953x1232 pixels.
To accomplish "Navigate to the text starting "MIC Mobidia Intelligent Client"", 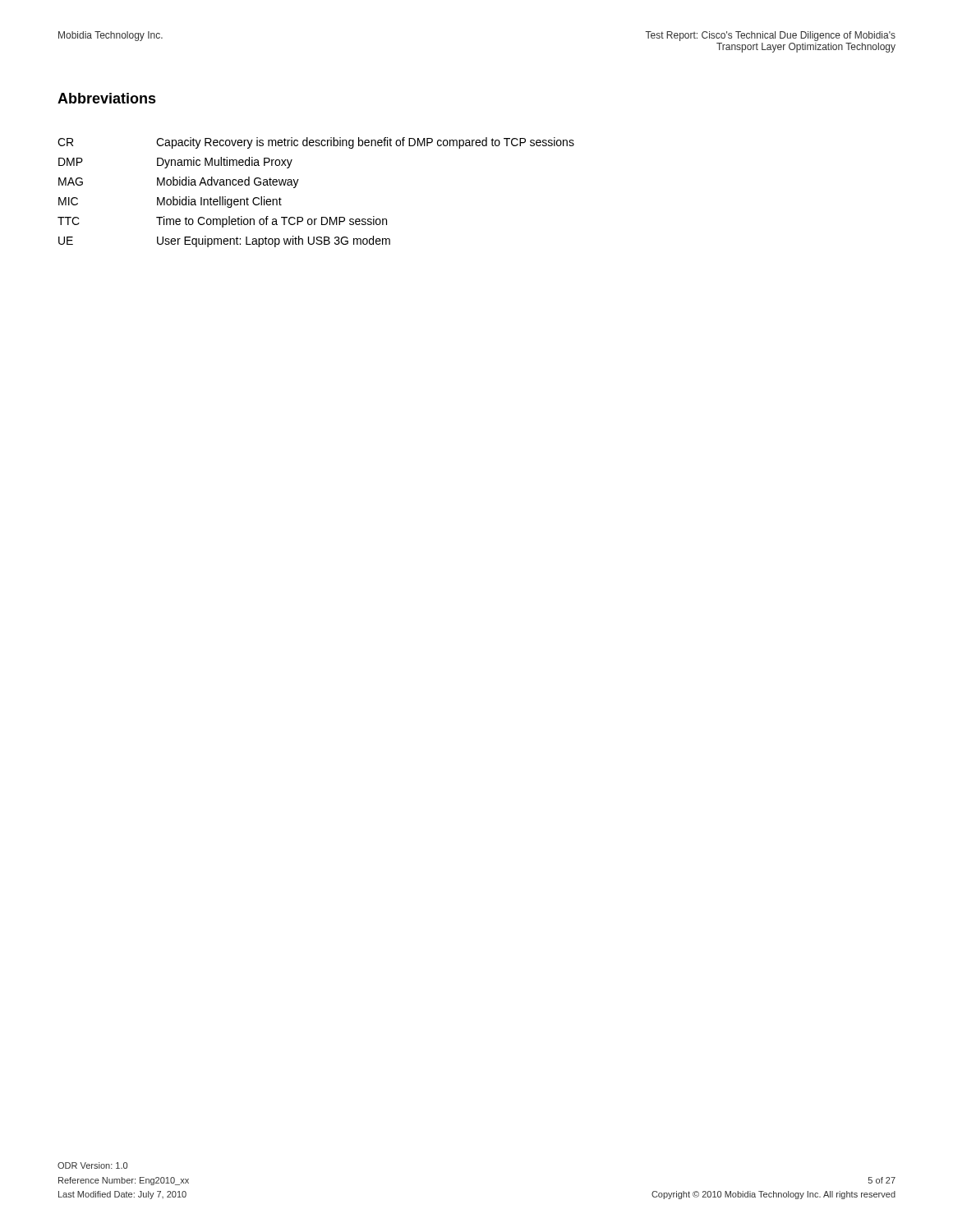I will pyautogui.click(x=170, y=202).
